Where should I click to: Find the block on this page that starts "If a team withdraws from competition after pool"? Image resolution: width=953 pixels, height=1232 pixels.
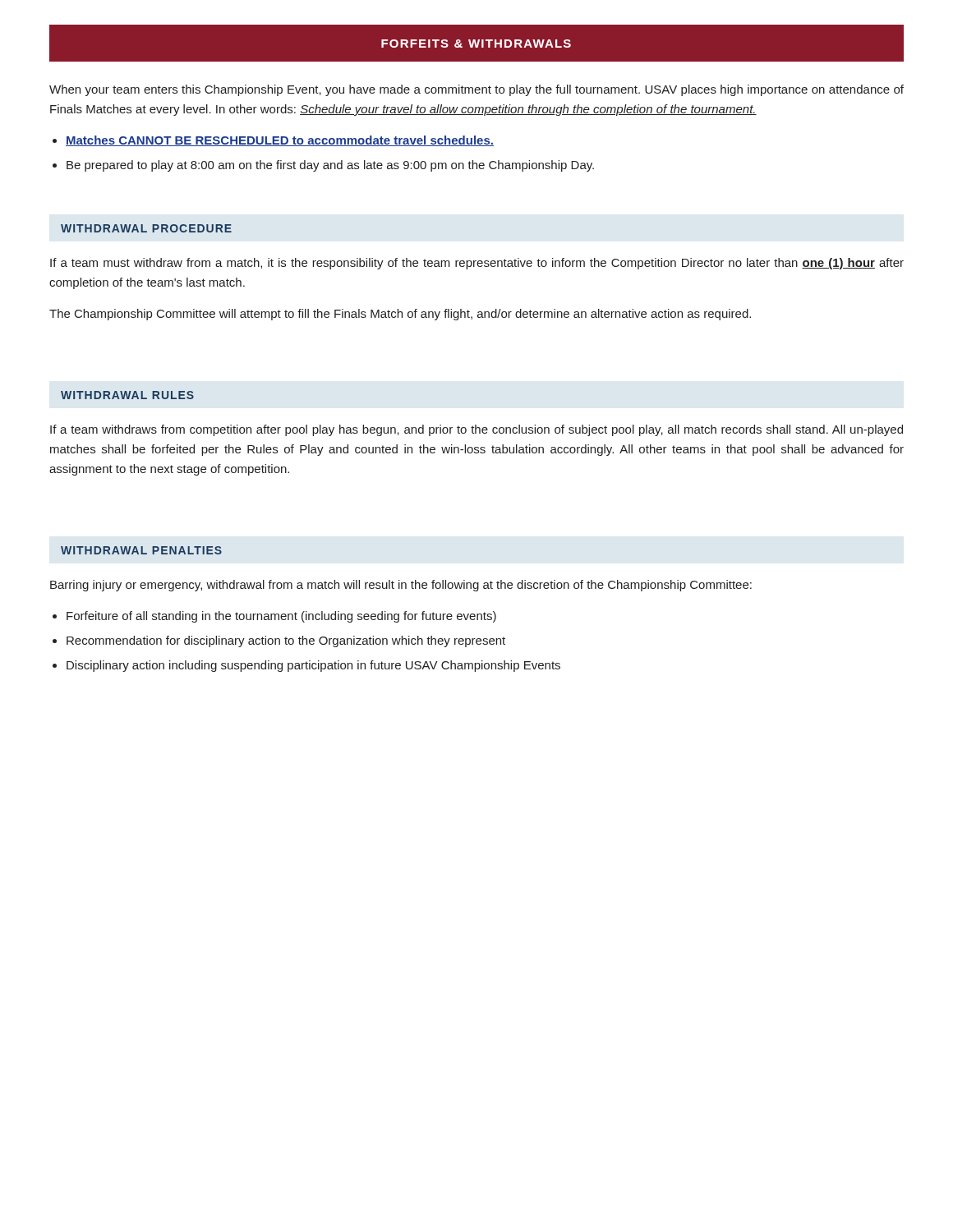[x=476, y=449]
